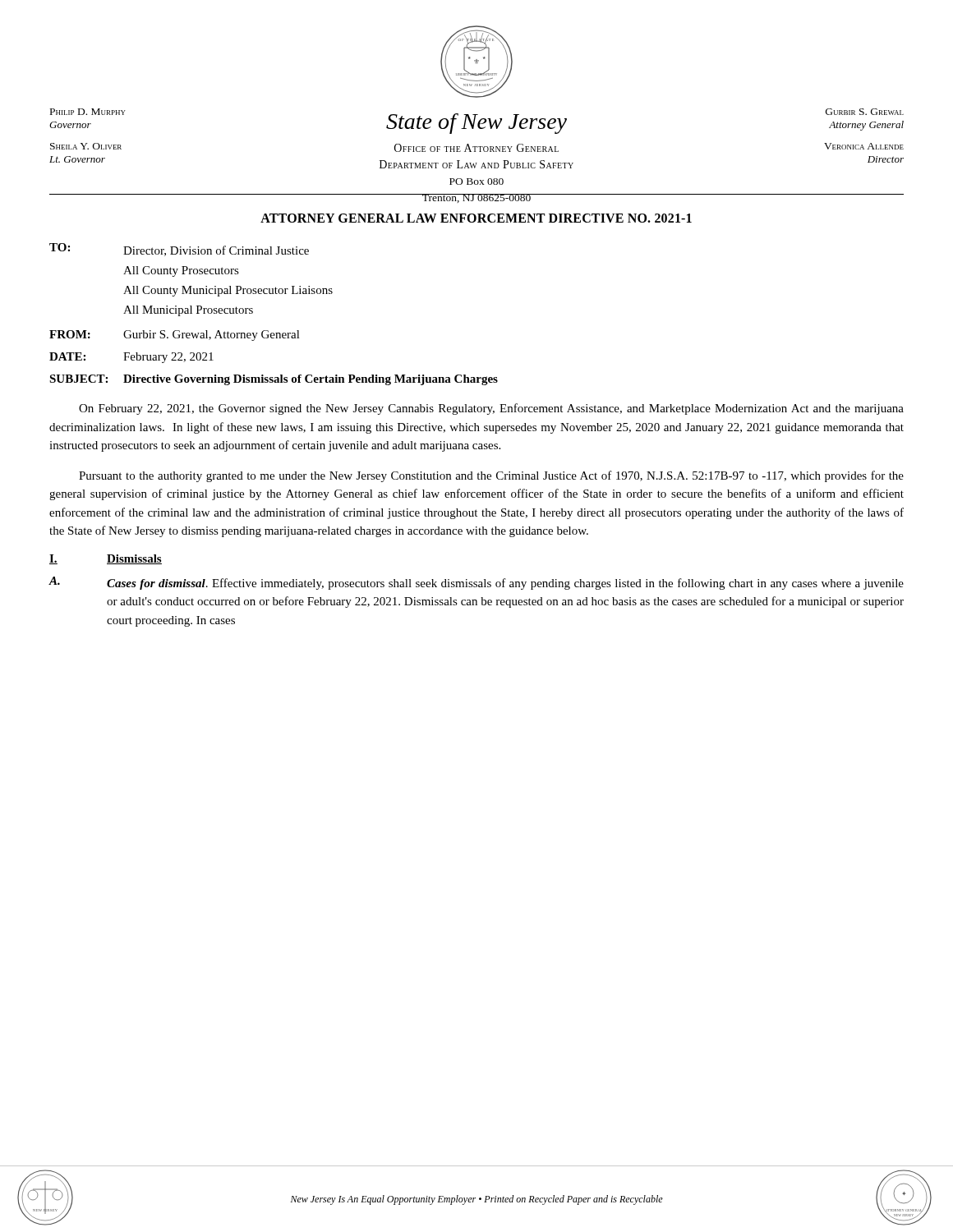The image size is (953, 1232).
Task: Locate the section header that reads "SUBJECT: Directive Governing Dismissals of"
Action: (476, 379)
